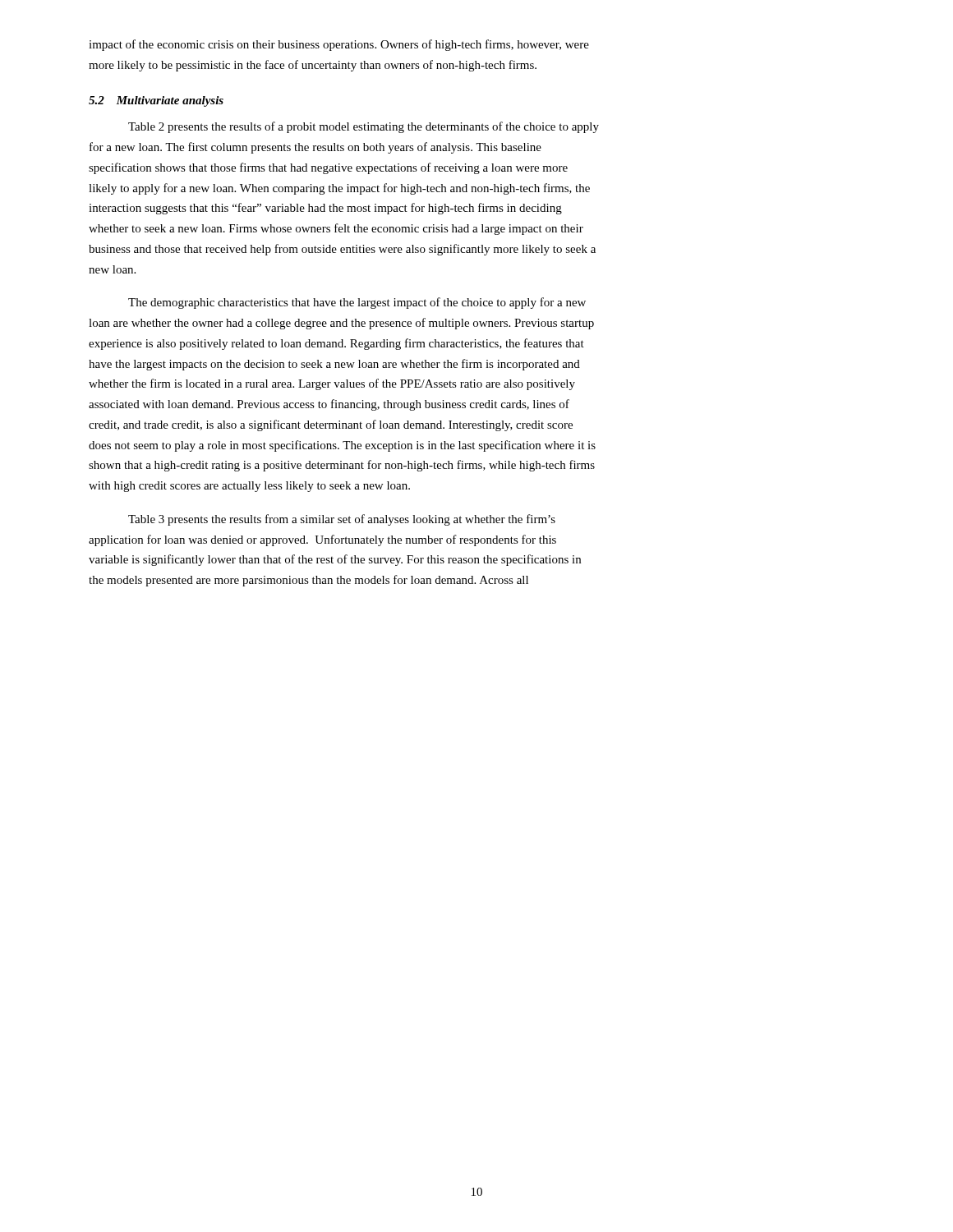
Task: Find the element starting "Table 3 presents the results from a similar"
Action: point(476,550)
